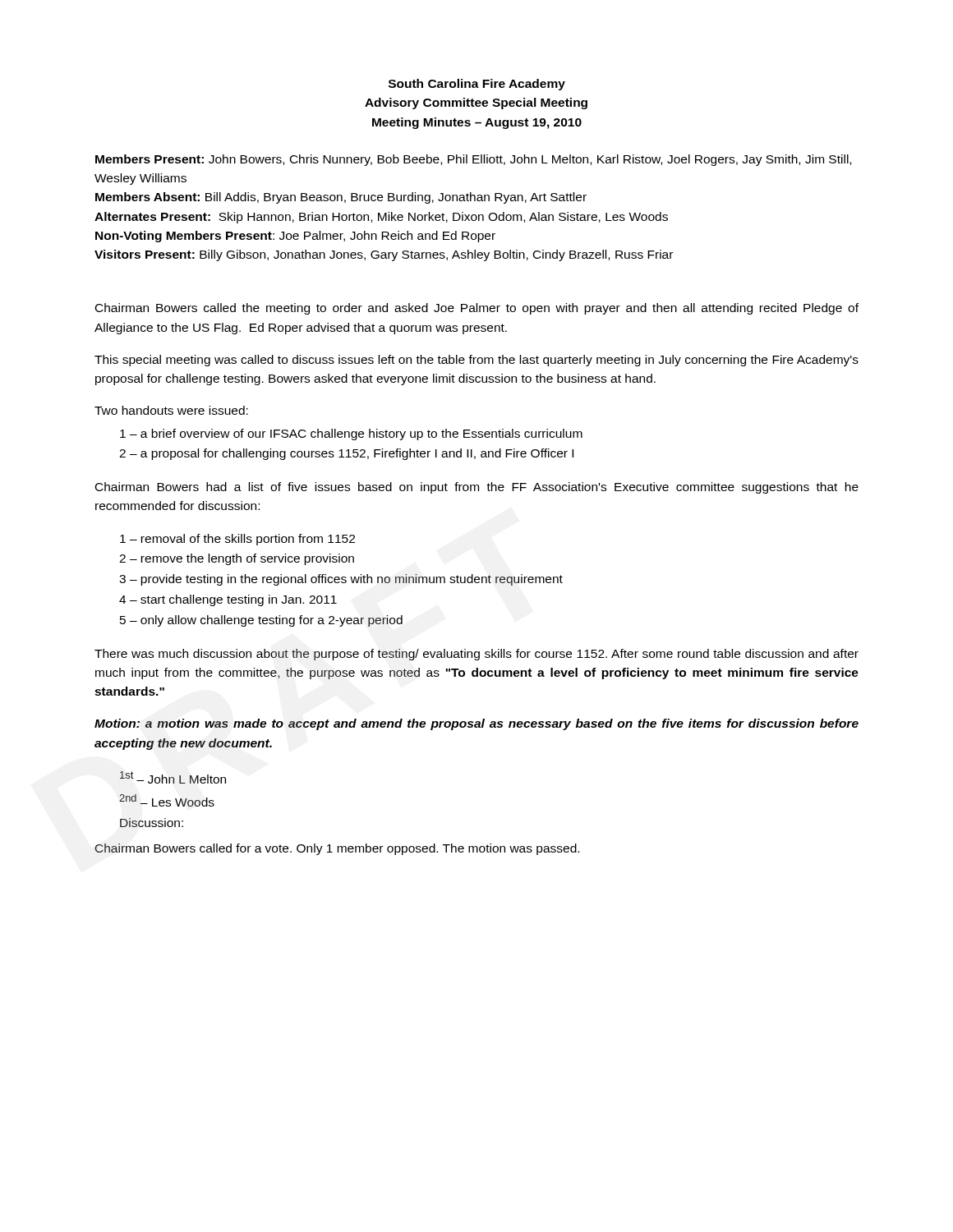Click on the text block with the text "Chairman Bowers called the meeting to order and"
The height and width of the screenshot is (1232, 953).
click(x=476, y=317)
